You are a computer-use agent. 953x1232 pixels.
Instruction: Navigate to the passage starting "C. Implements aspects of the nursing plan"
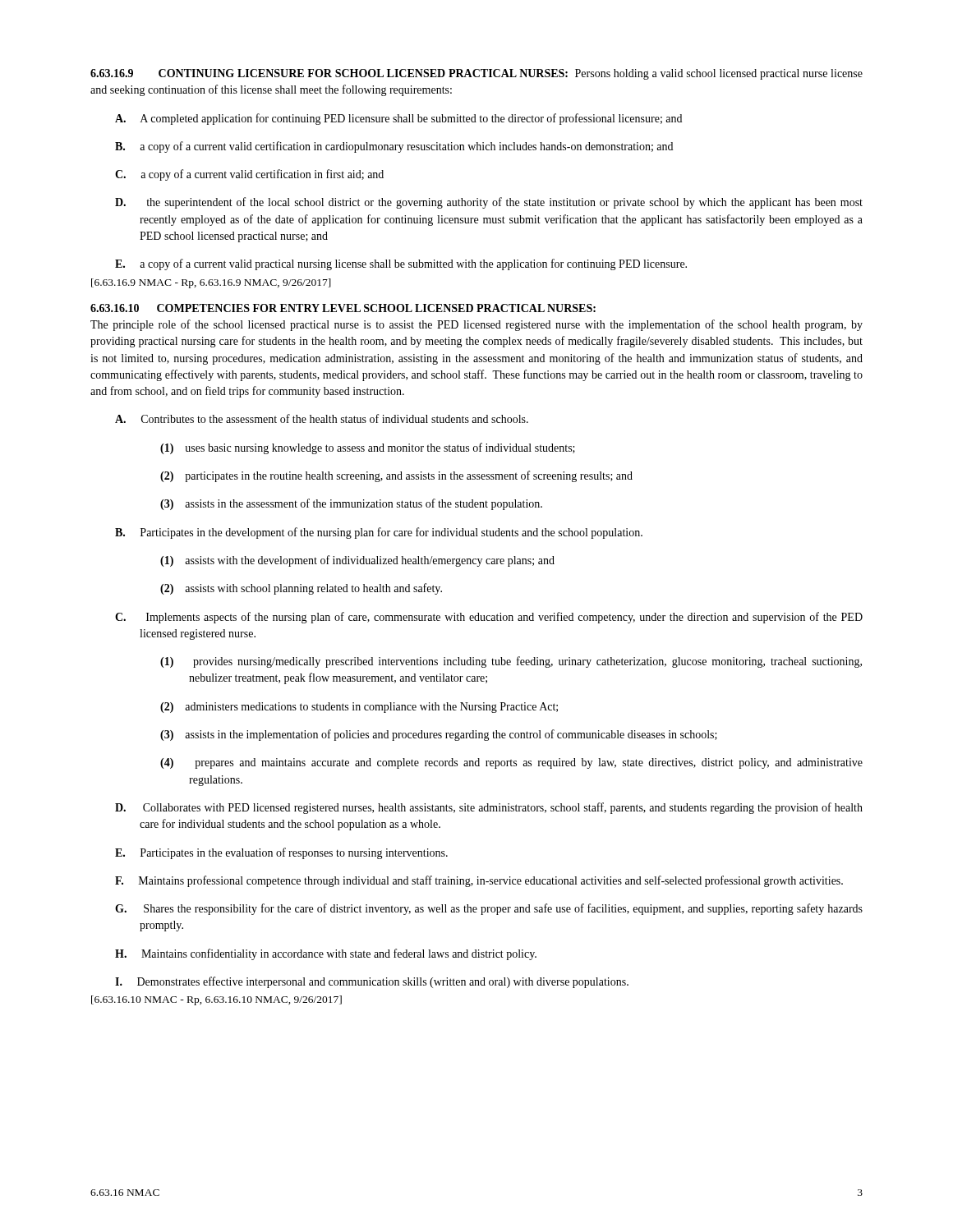[489, 626]
